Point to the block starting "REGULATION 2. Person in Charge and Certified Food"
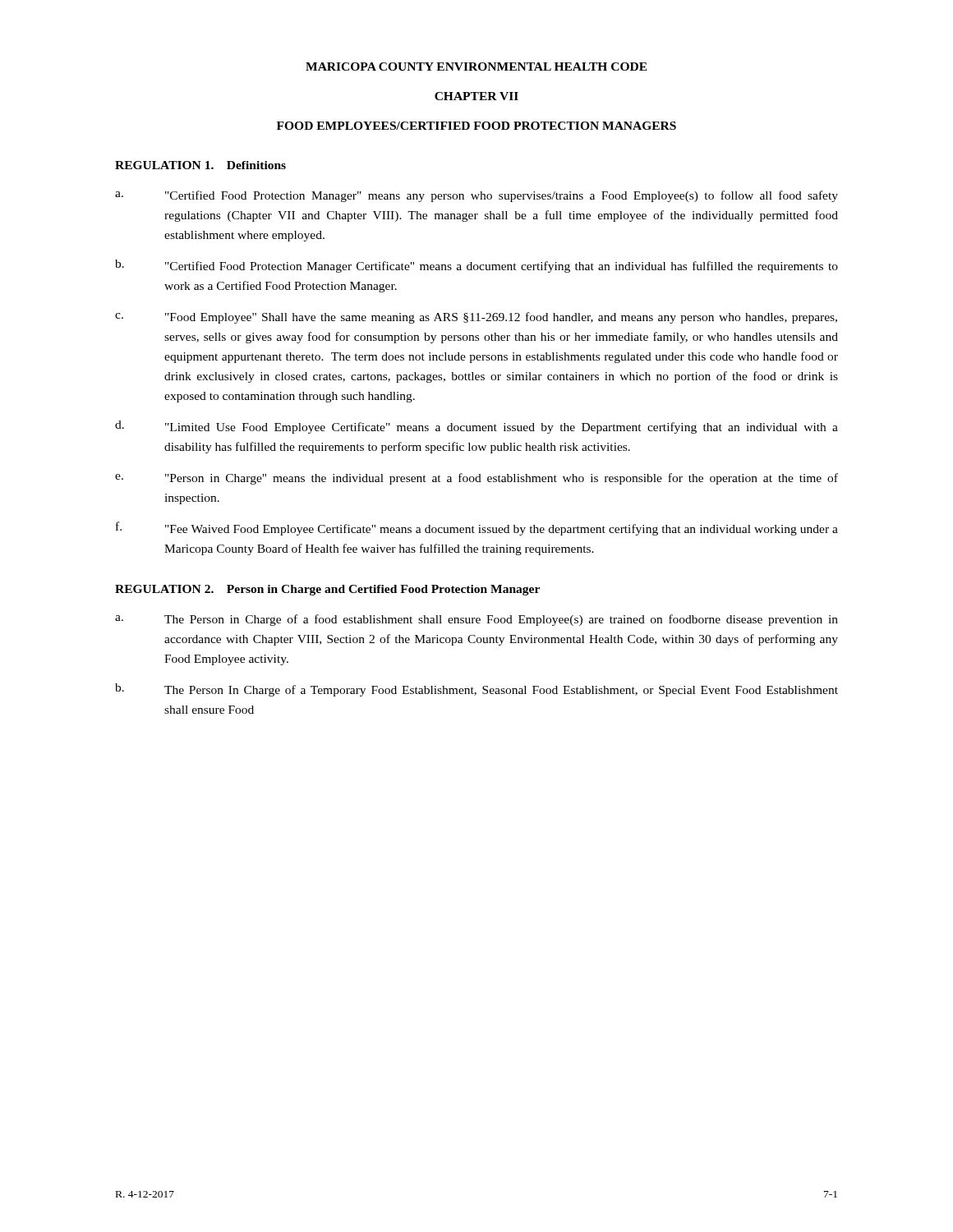This screenshot has height=1232, width=953. pos(328,589)
